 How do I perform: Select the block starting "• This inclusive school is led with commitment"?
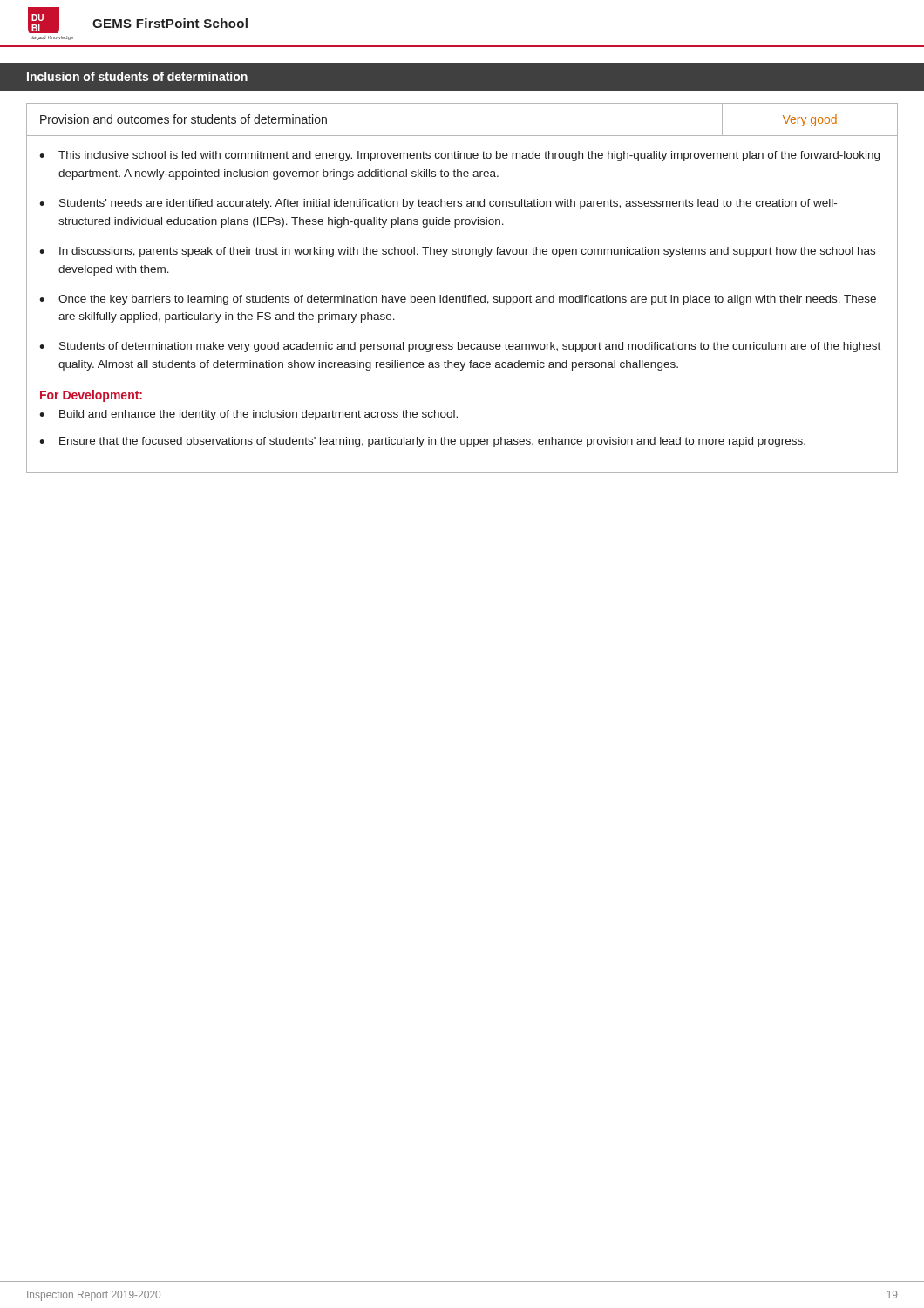(x=462, y=165)
